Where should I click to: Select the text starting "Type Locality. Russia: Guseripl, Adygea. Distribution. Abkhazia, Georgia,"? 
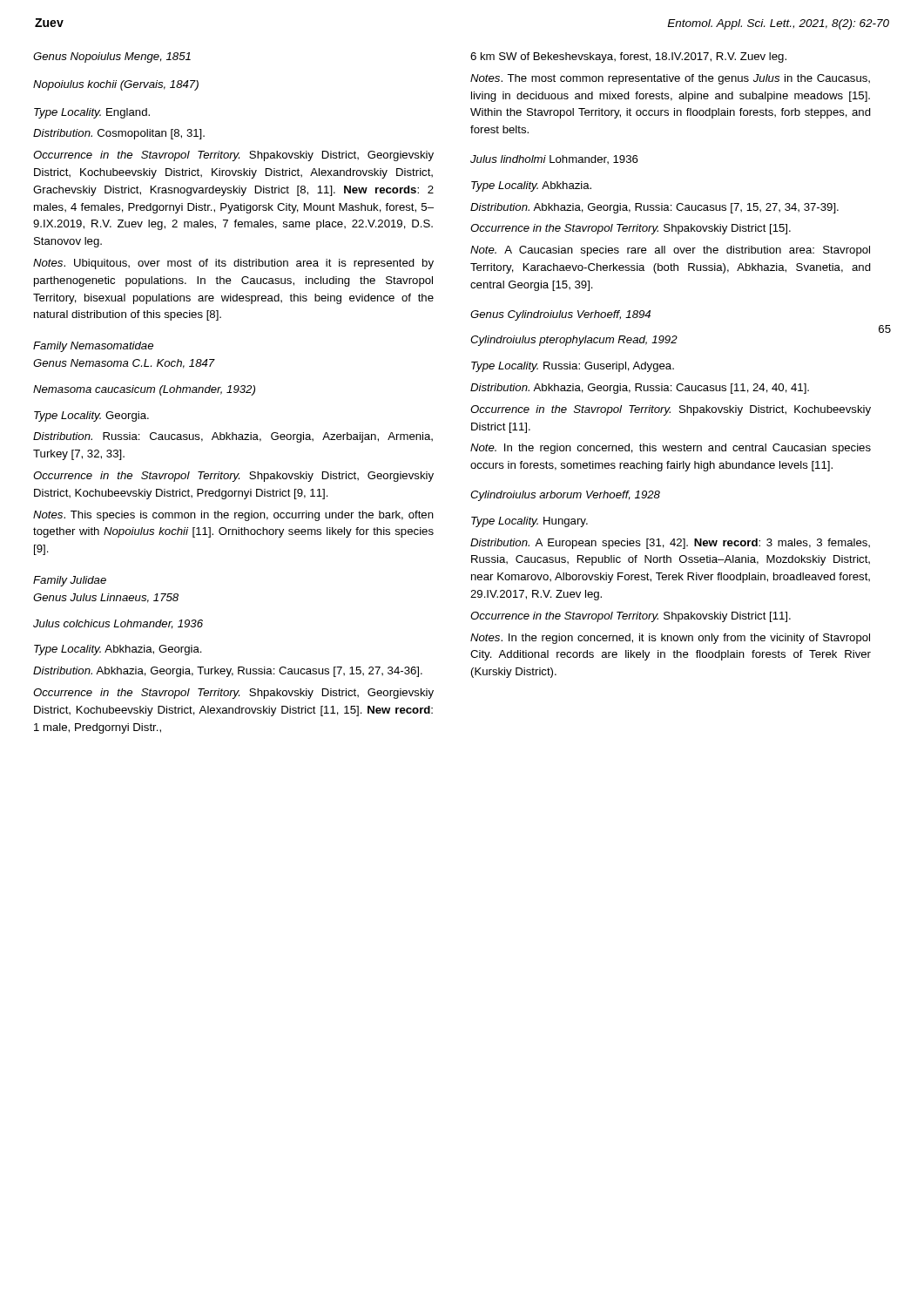click(x=671, y=416)
